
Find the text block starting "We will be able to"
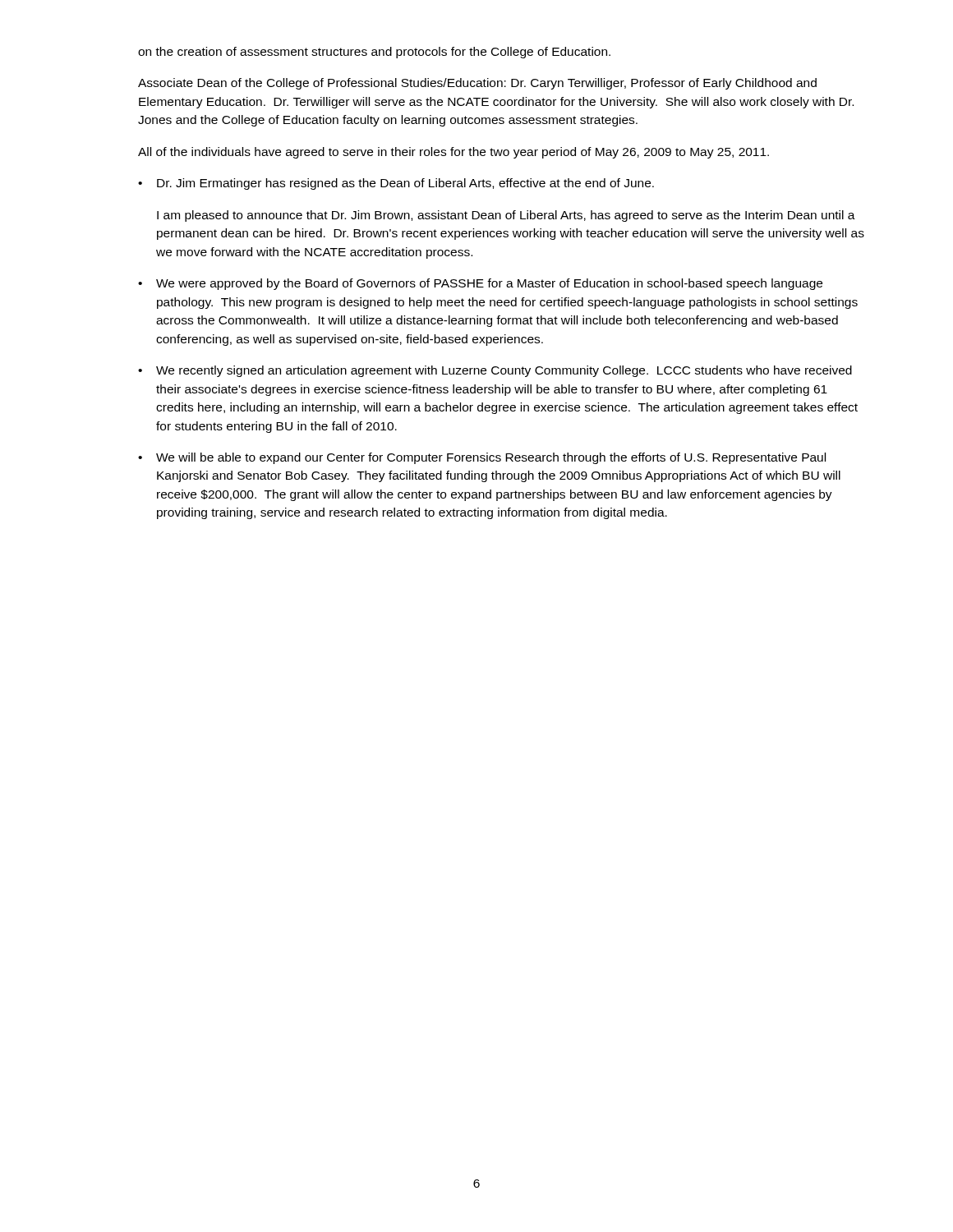click(498, 485)
